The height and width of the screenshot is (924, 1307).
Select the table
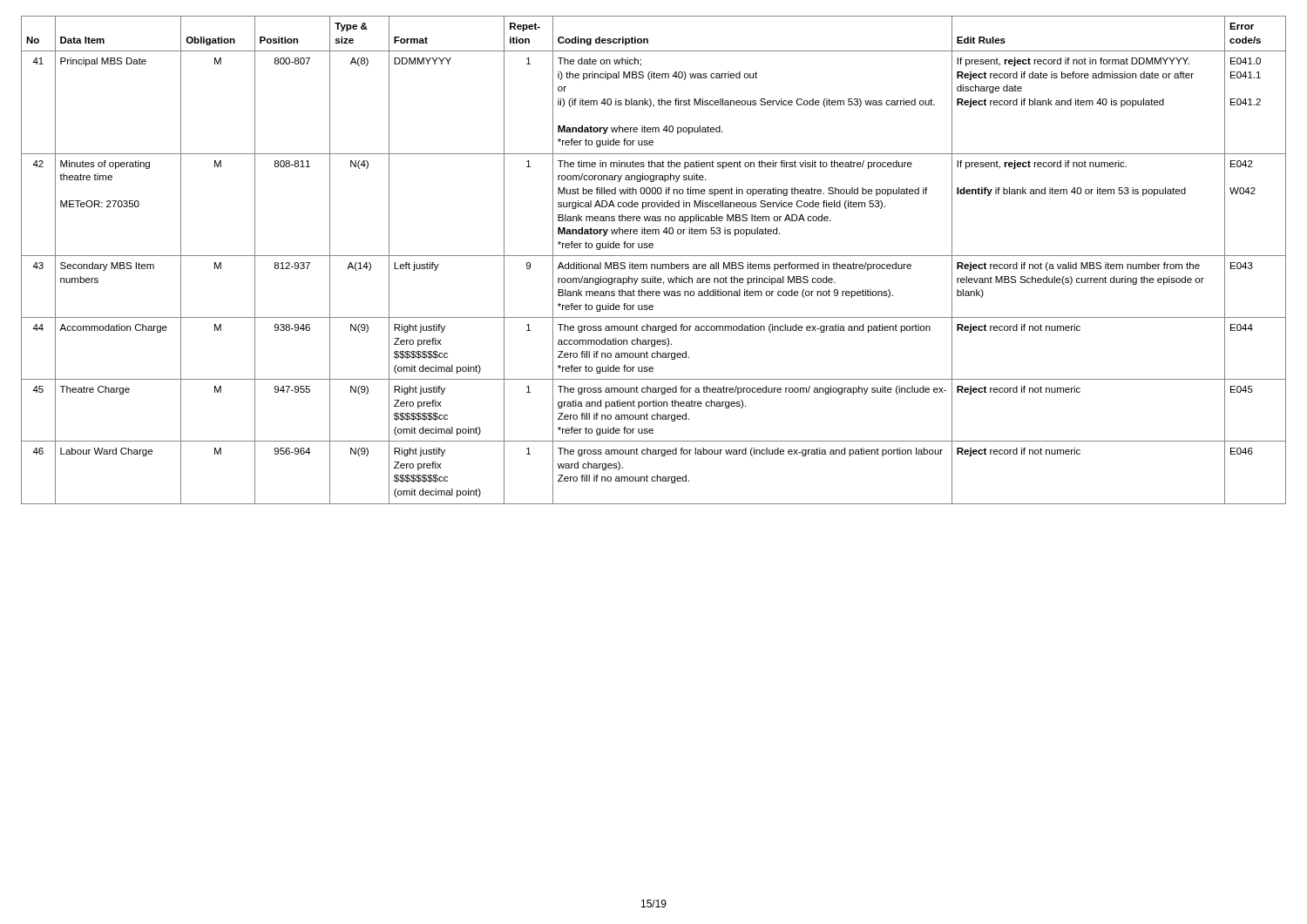click(654, 260)
